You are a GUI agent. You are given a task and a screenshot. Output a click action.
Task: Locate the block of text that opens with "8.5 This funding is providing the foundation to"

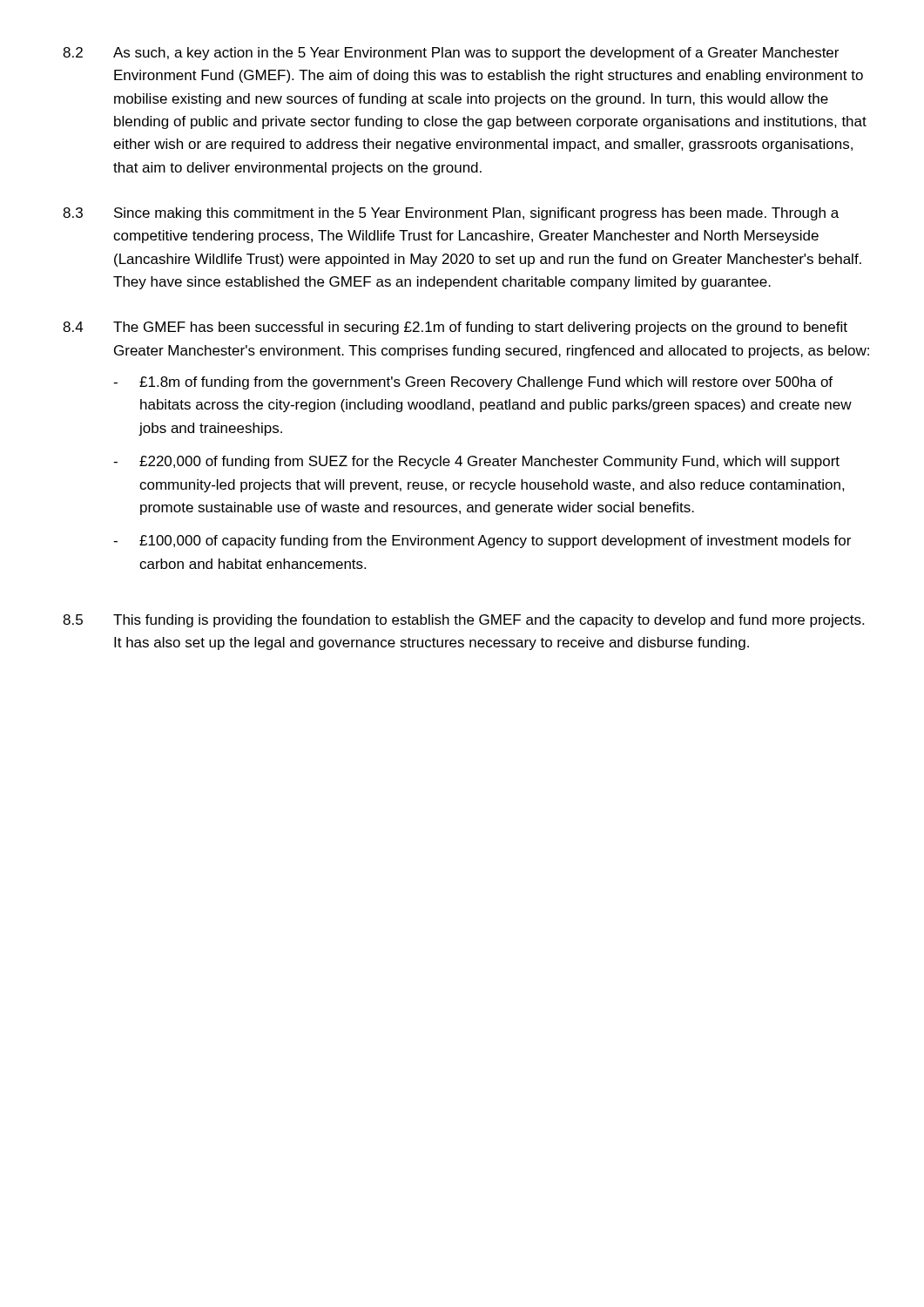click(x=467, y=632)
